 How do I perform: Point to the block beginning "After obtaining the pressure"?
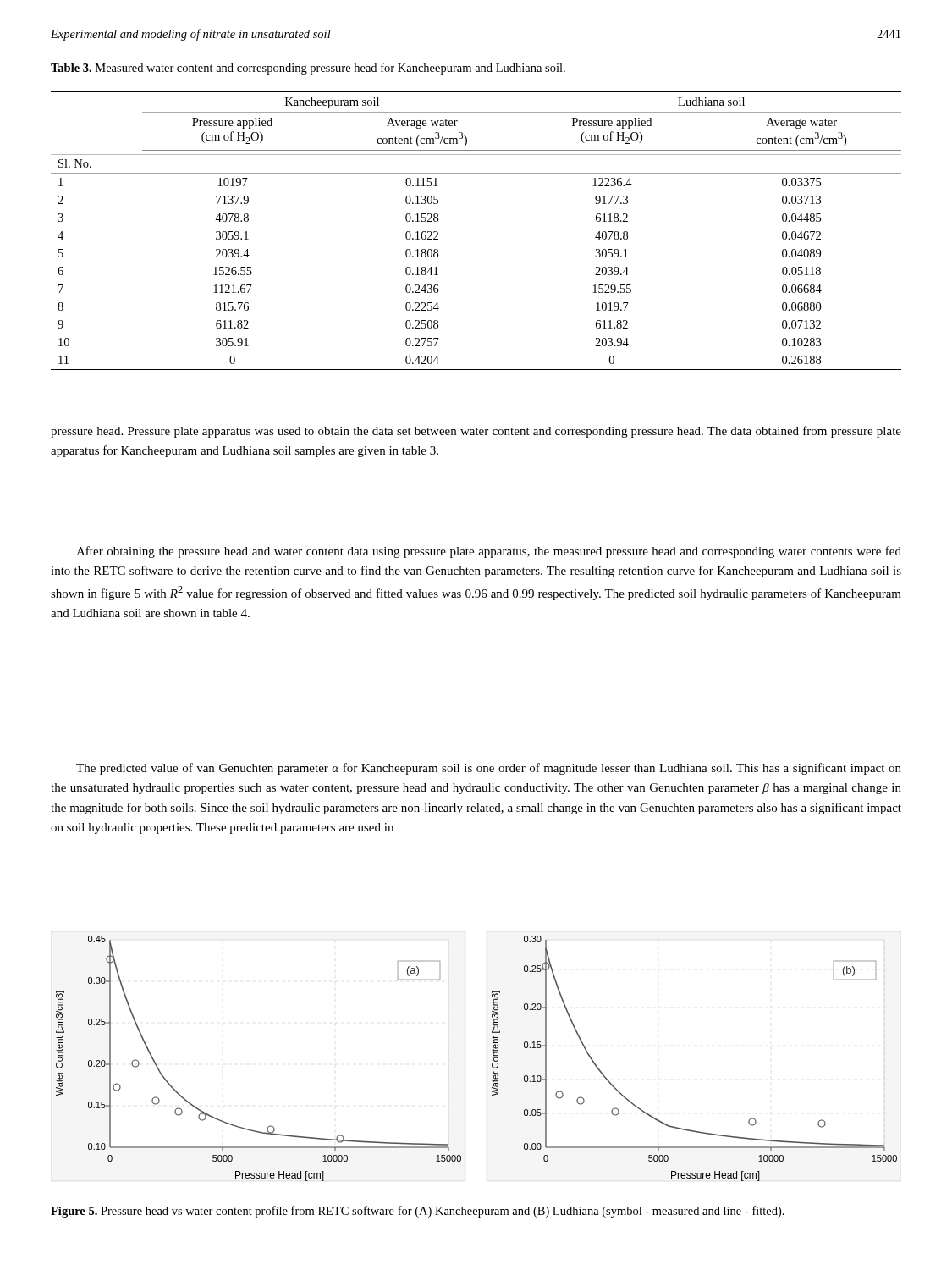pyautogui.click(x=476, y=582)
